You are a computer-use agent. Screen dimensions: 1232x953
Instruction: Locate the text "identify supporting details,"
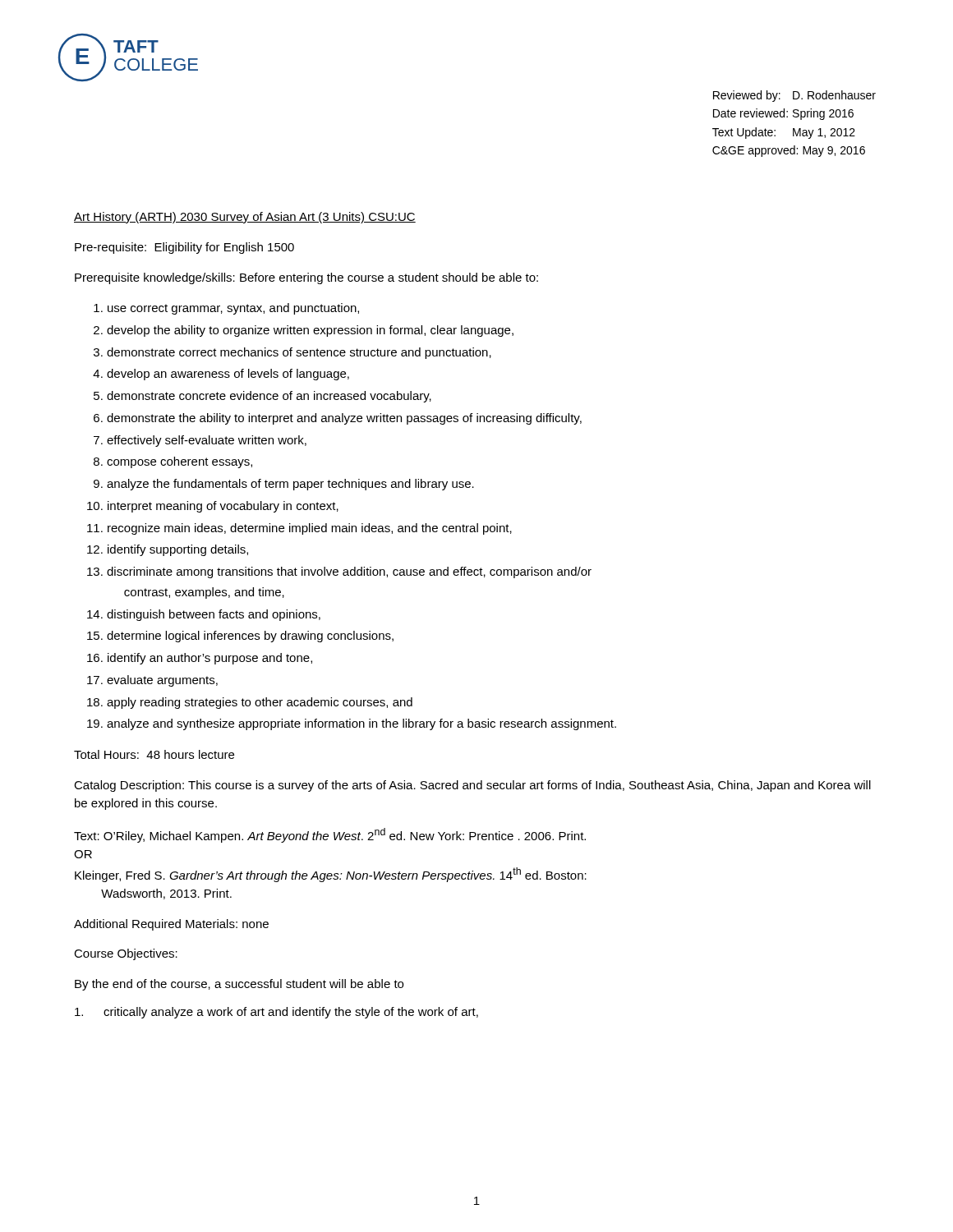click(x=178, y=549)
